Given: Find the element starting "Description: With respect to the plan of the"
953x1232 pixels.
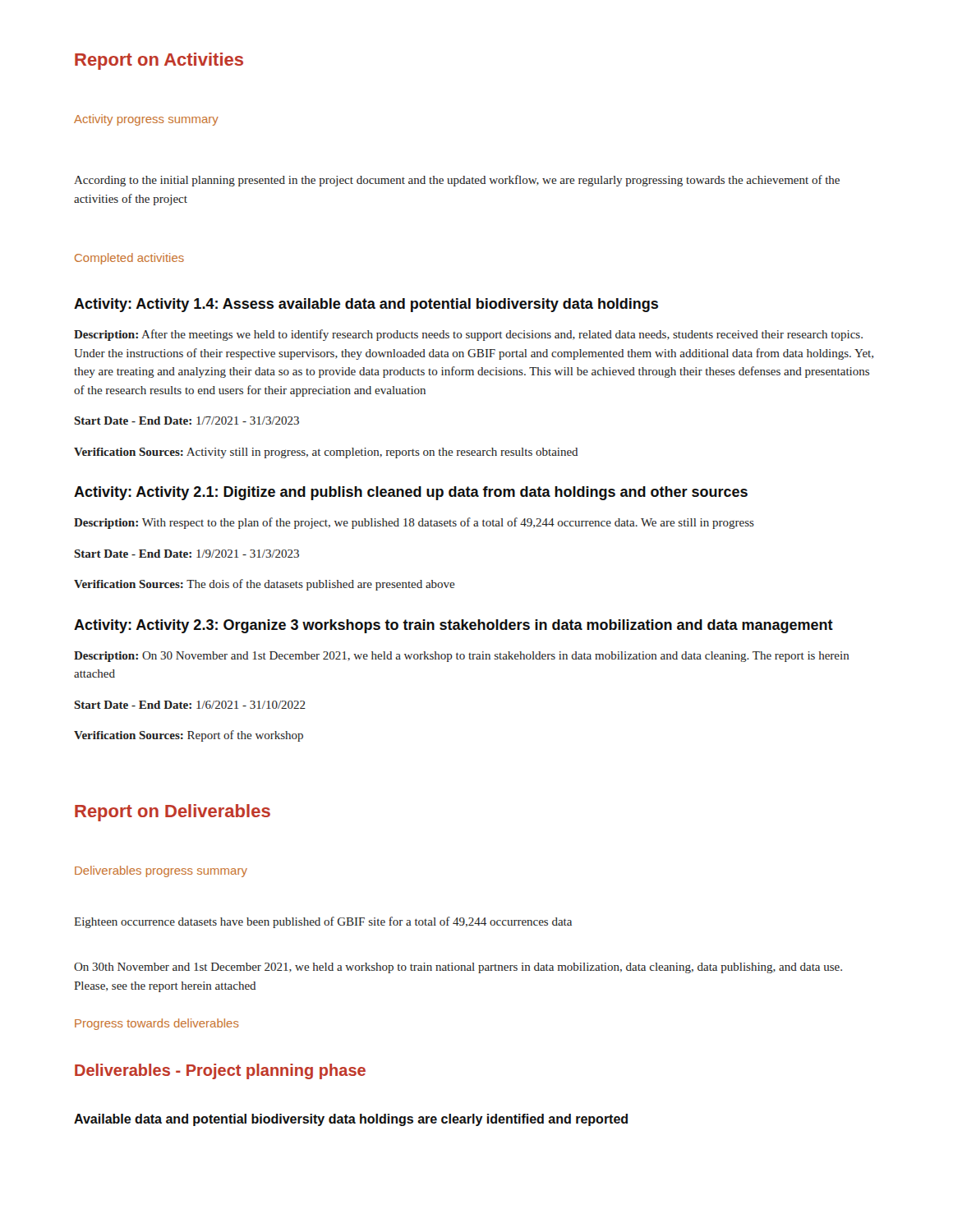Looking at the screenshot, I should coord(414,523).
